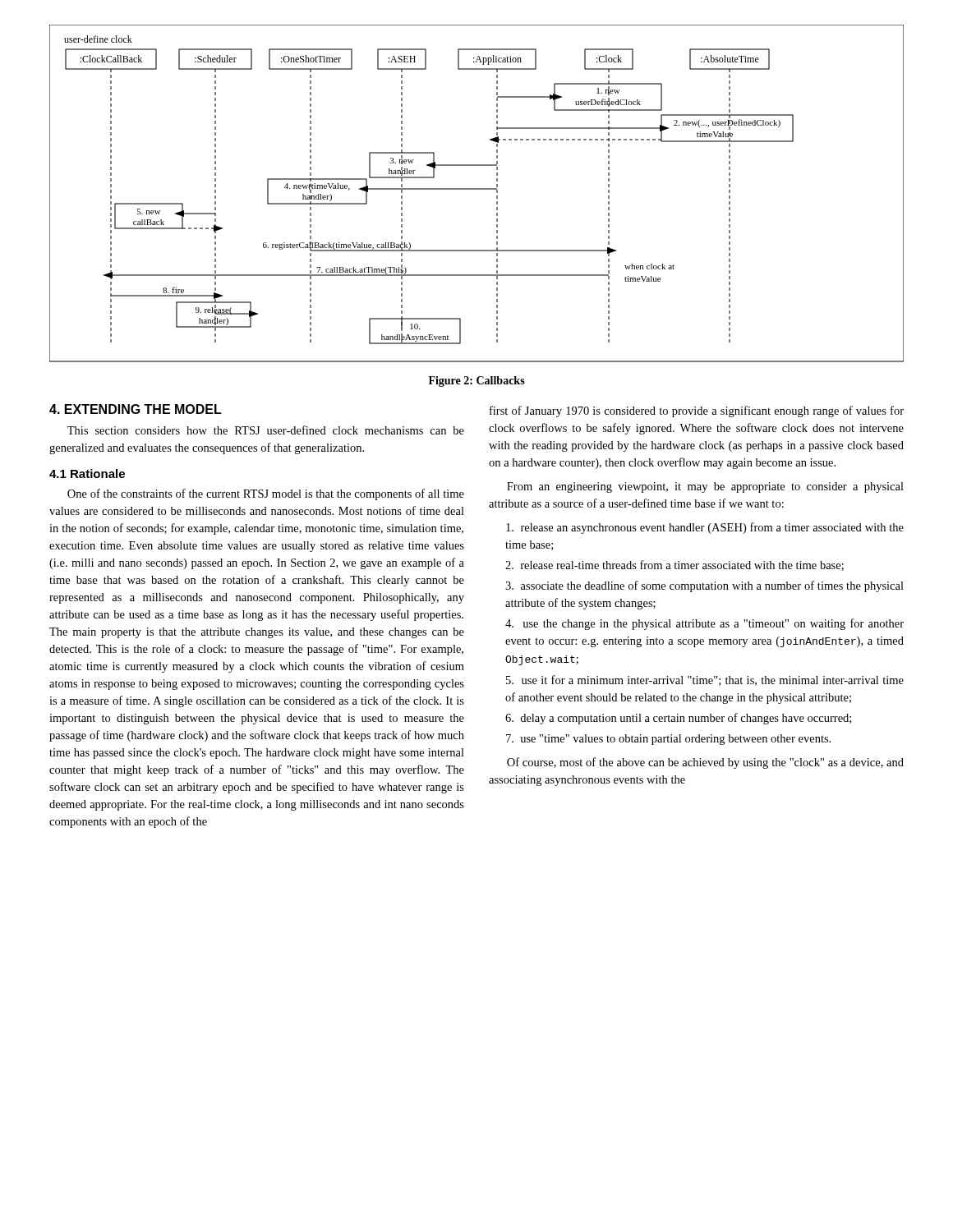Locate the block of text that opens with "5. use it for a minimum inter-arrival "time";"

coord(705,689)
